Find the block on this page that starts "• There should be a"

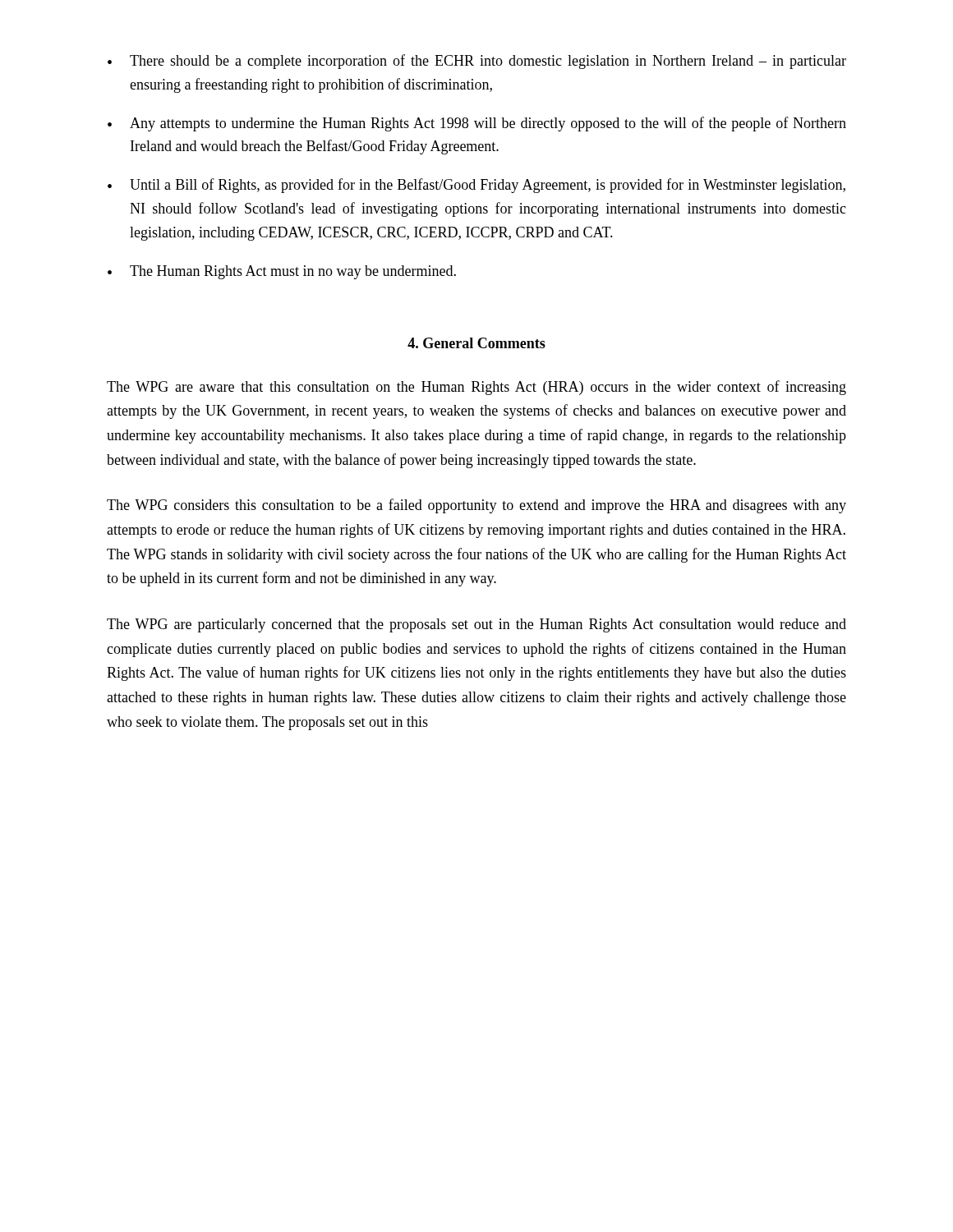point(476,73)
